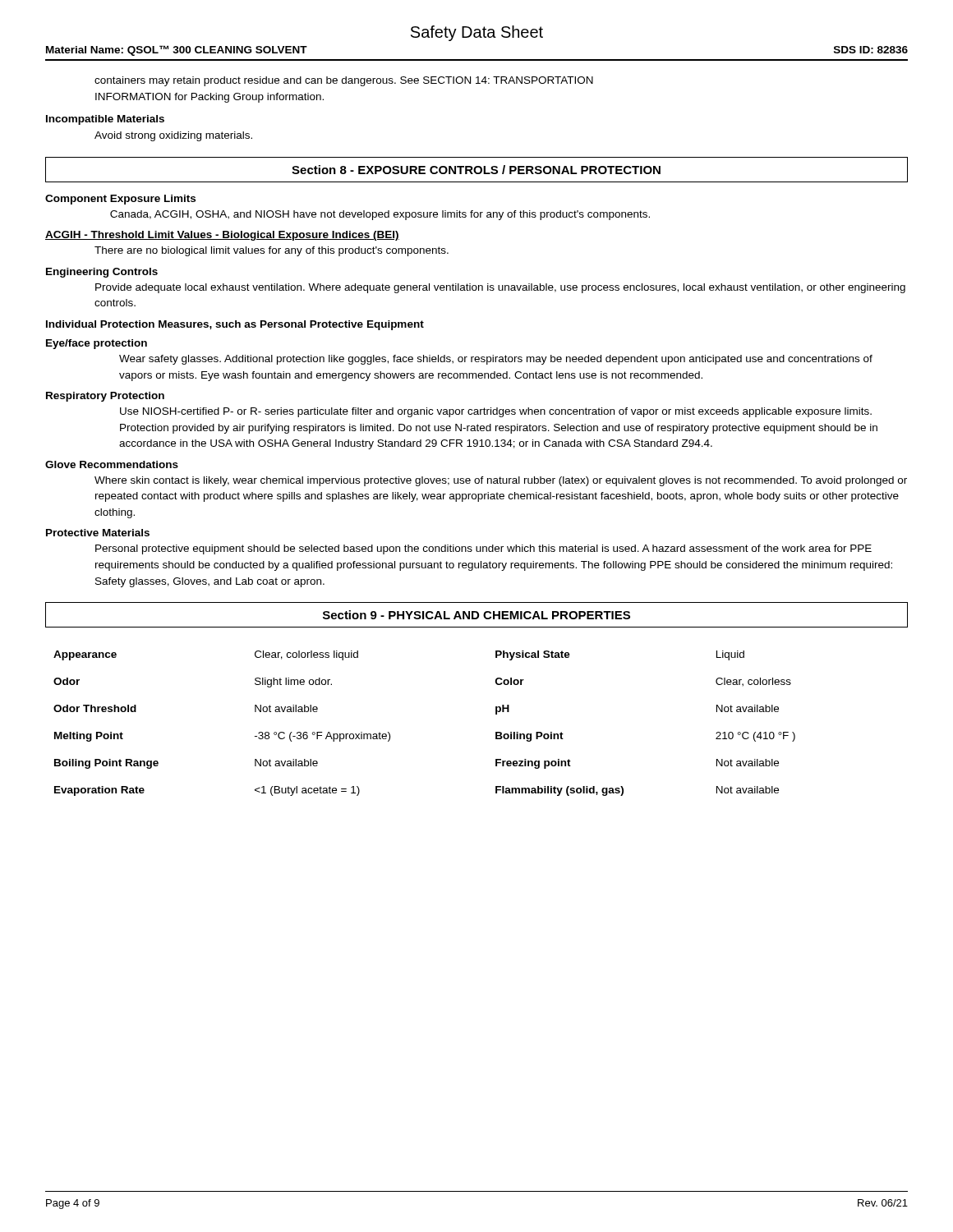Locate the section header containing "Individual Protection Measures, such"
Image resolution: width=953 pixels, height=1232 pixels.
[x=234, y=324]
